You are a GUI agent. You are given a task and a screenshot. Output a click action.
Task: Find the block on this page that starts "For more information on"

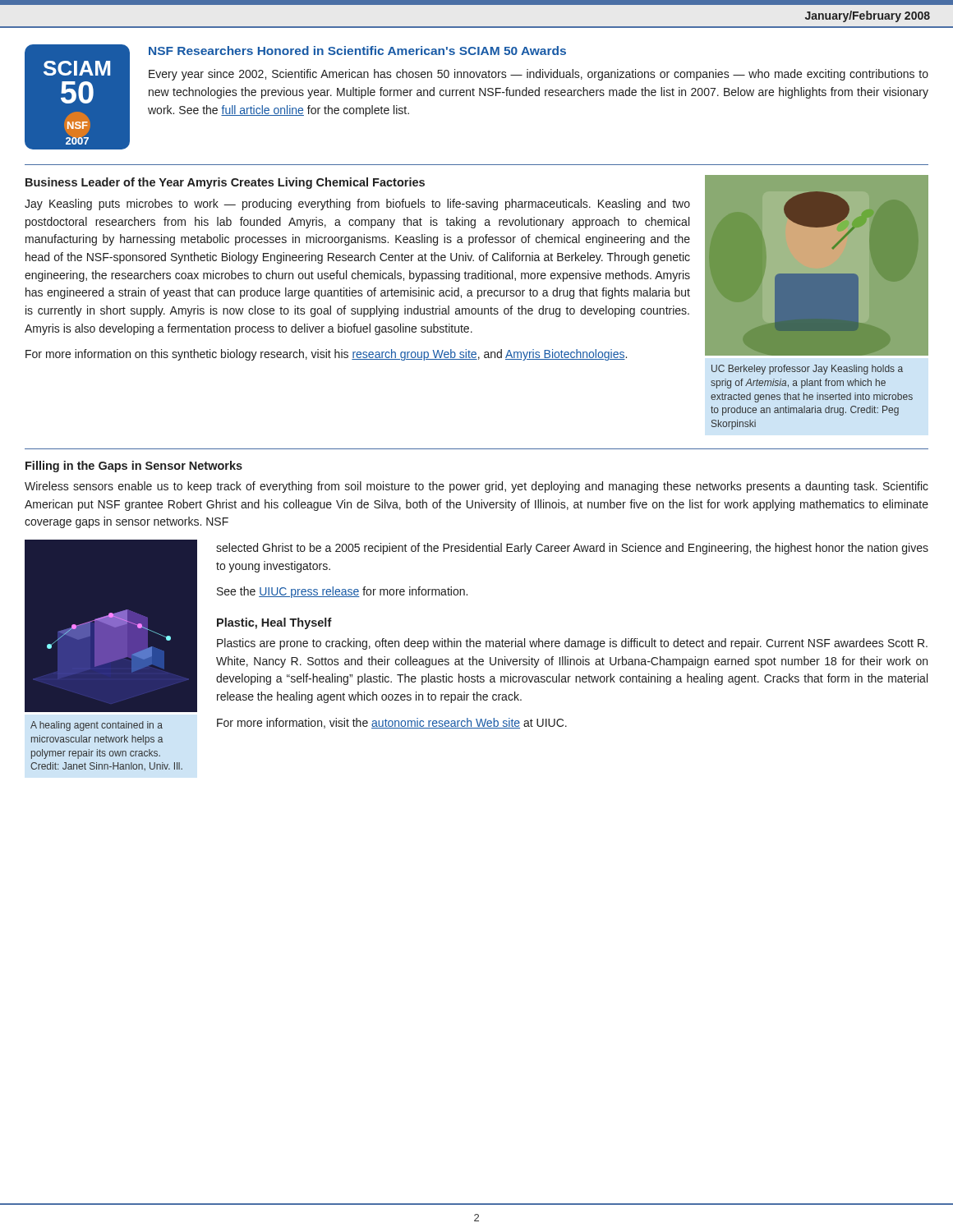coord(326,354)
